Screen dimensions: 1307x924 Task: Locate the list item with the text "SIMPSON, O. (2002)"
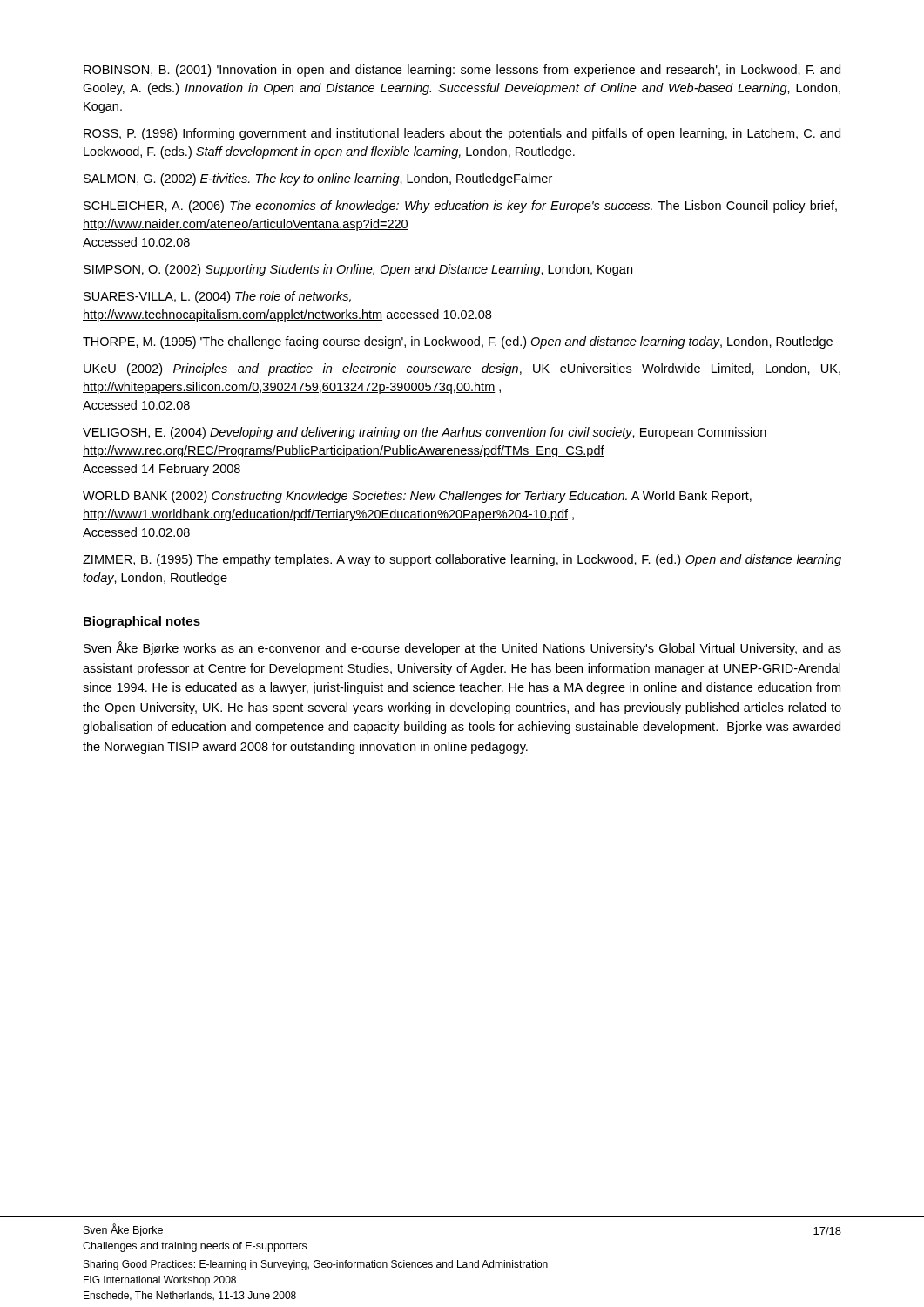tap(358, 269)
